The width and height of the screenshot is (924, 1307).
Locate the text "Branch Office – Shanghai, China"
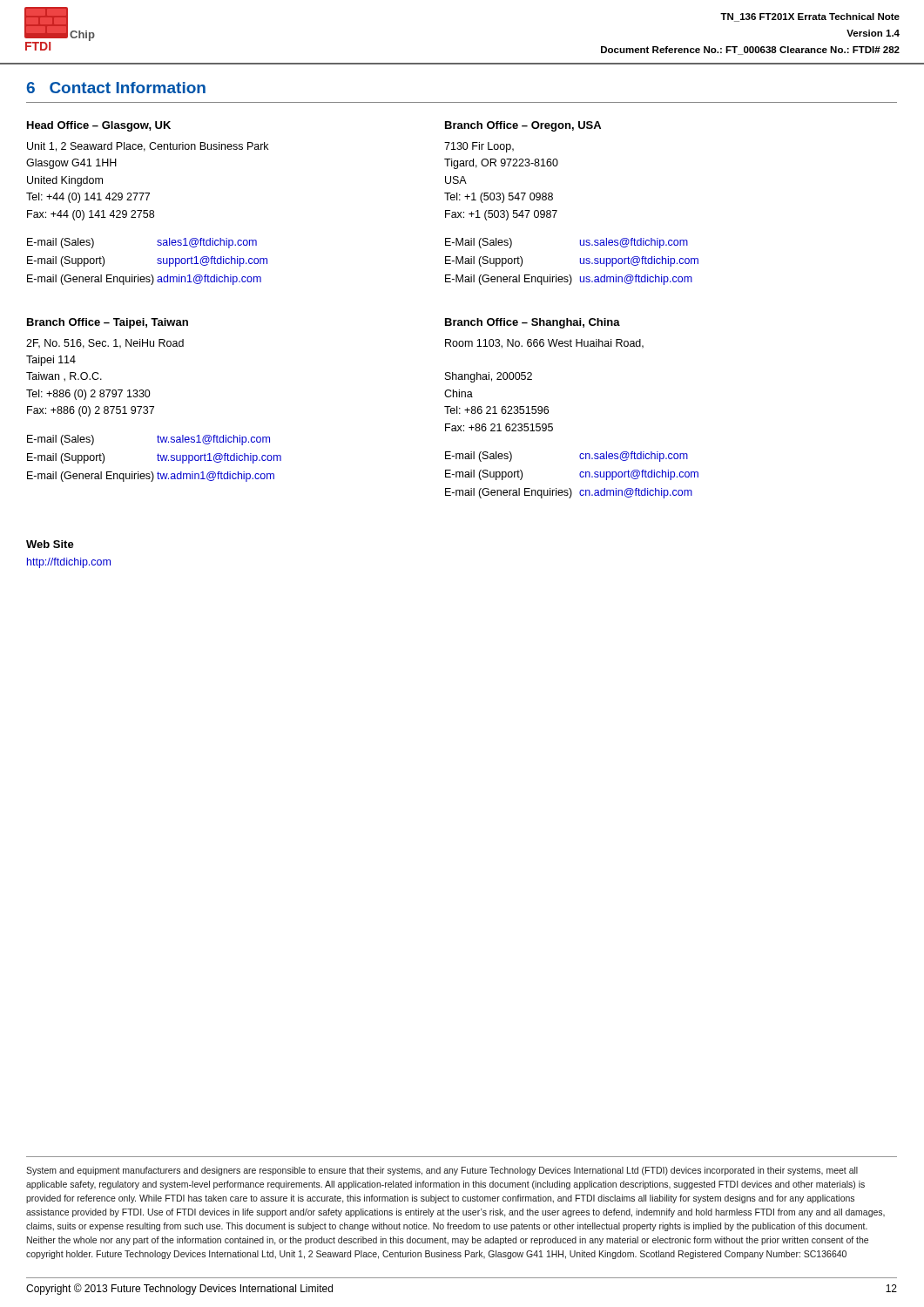pyautogui.click(x=532, y=322)
